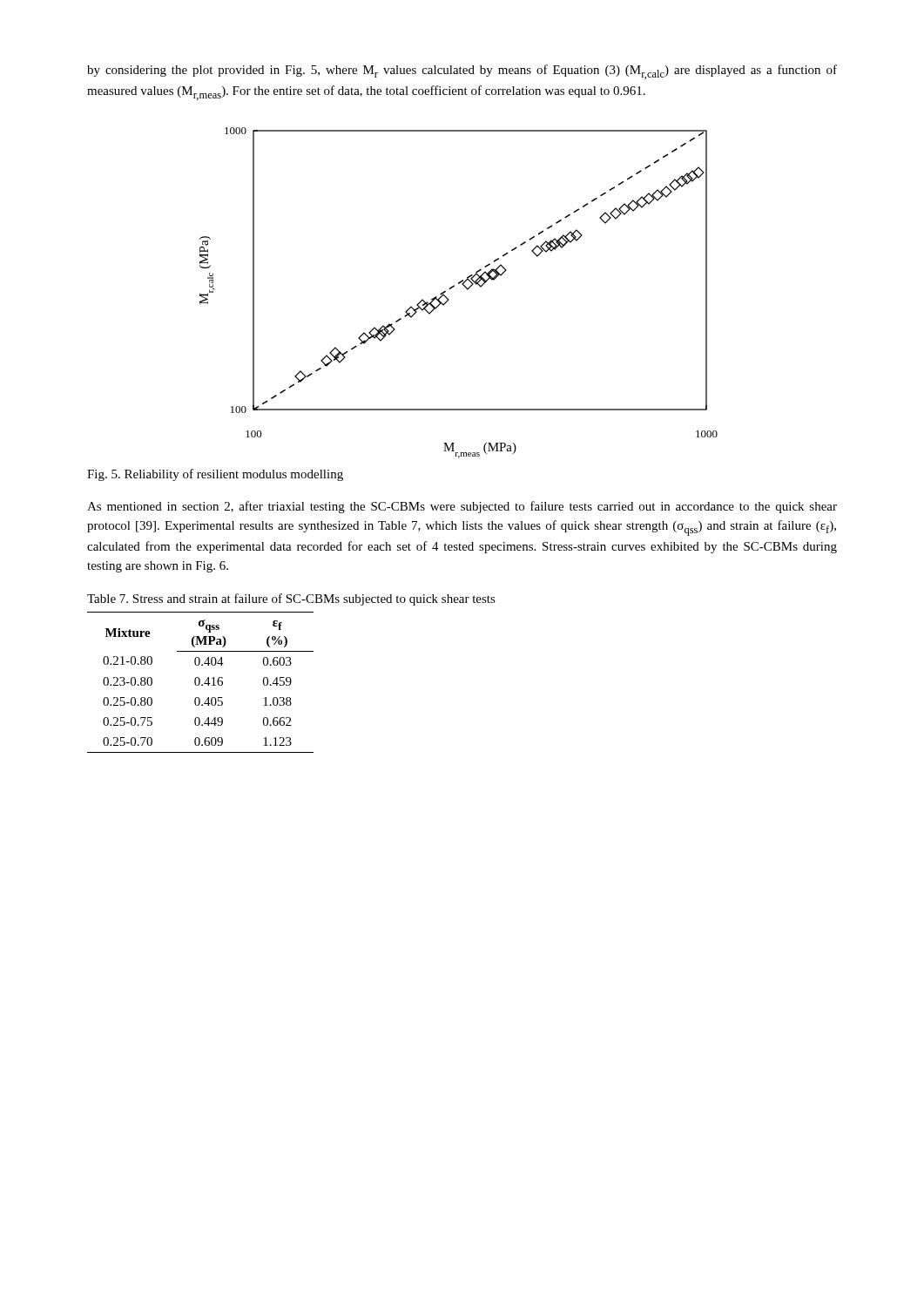Click on the table containing "σ qss"
Screen dimensions: 1307x924
pyautogui.click(x=462, y=682)
